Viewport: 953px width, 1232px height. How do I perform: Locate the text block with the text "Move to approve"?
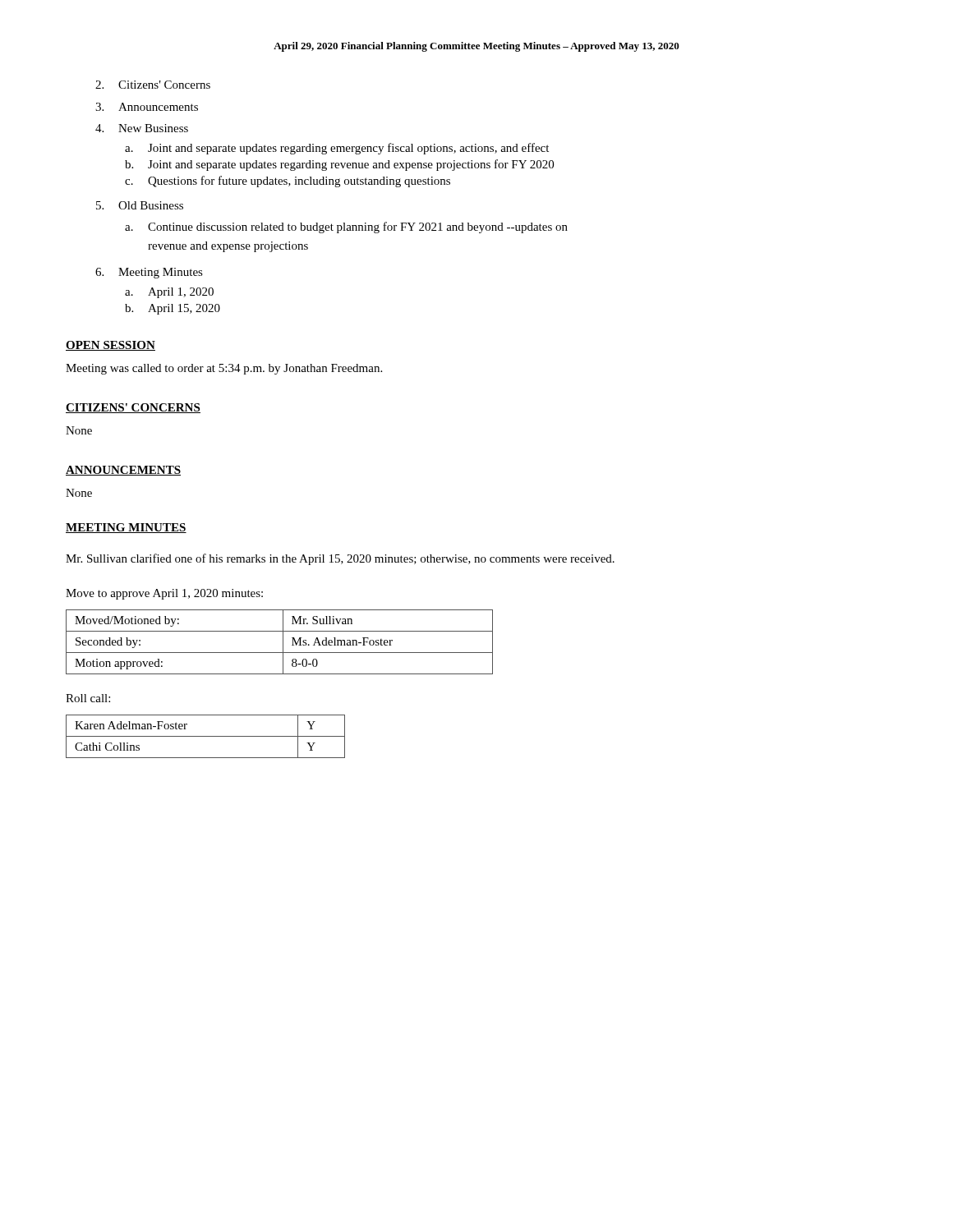[165, 593]
